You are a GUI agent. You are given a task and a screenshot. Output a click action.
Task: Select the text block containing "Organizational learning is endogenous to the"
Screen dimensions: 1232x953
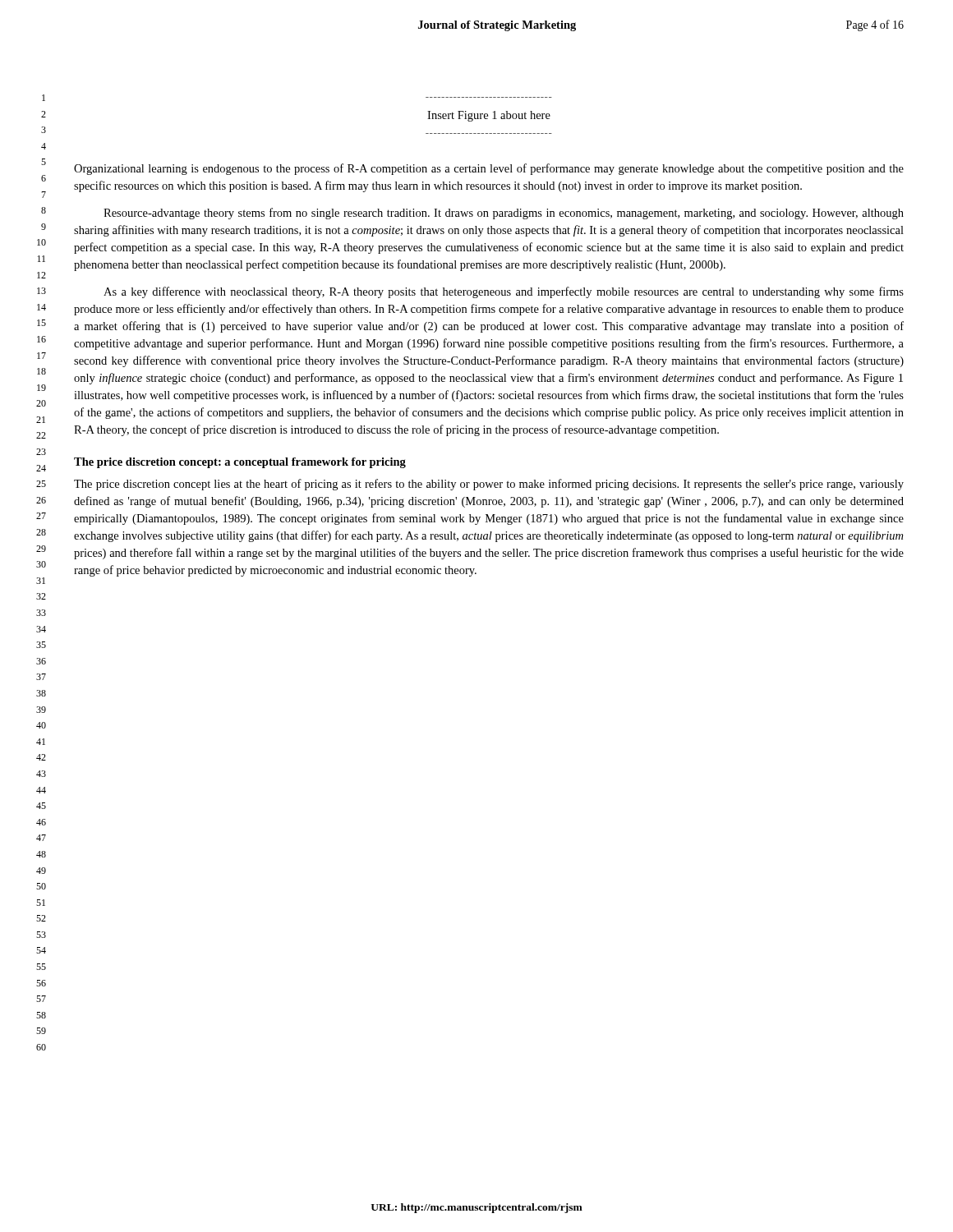[489, 177]
